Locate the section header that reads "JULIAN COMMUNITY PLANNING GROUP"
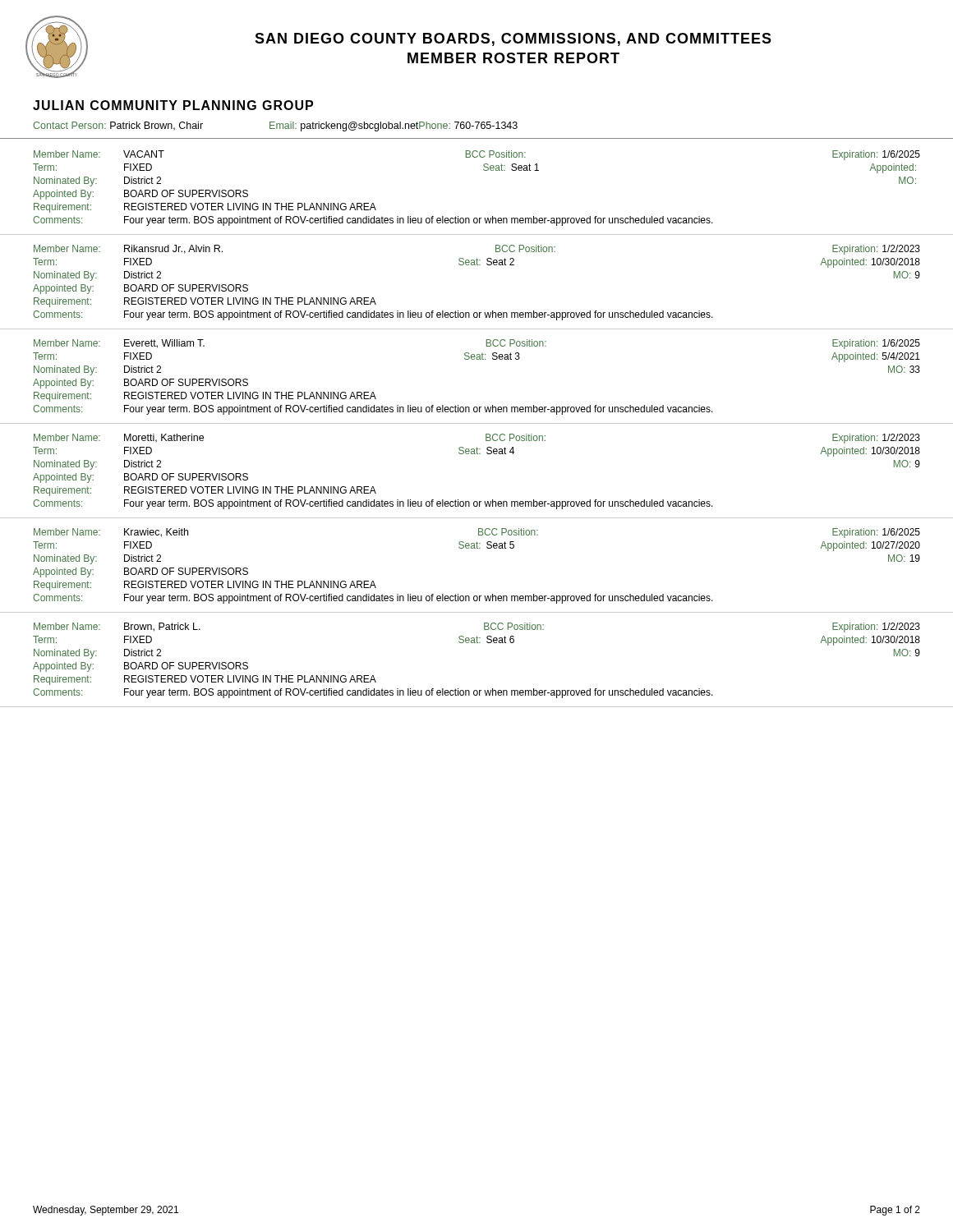The height and width of the screenshot is (1232, 953). pyautogui.click(x=174, y=106)
